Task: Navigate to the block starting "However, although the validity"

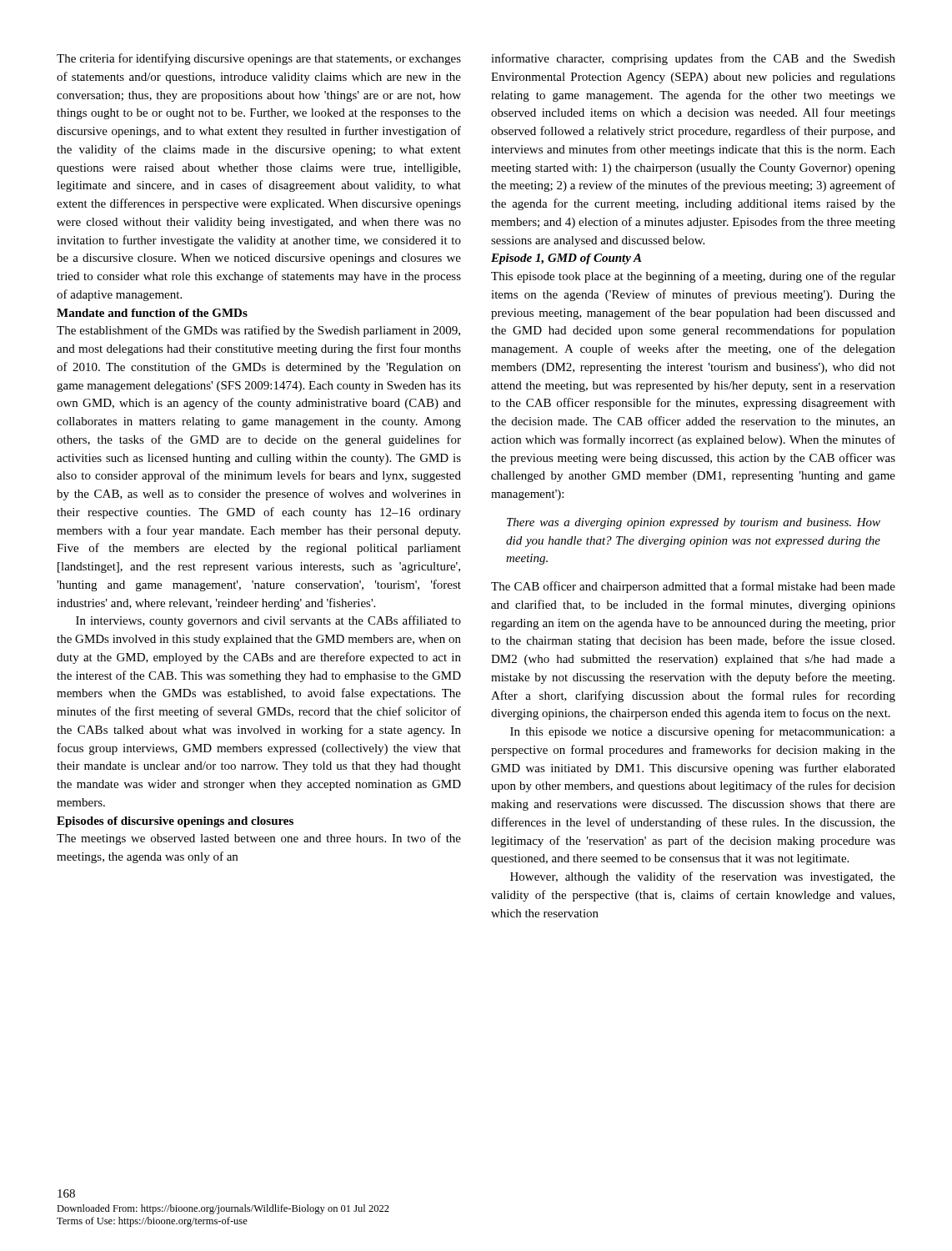Action: [x=693, y=895]
